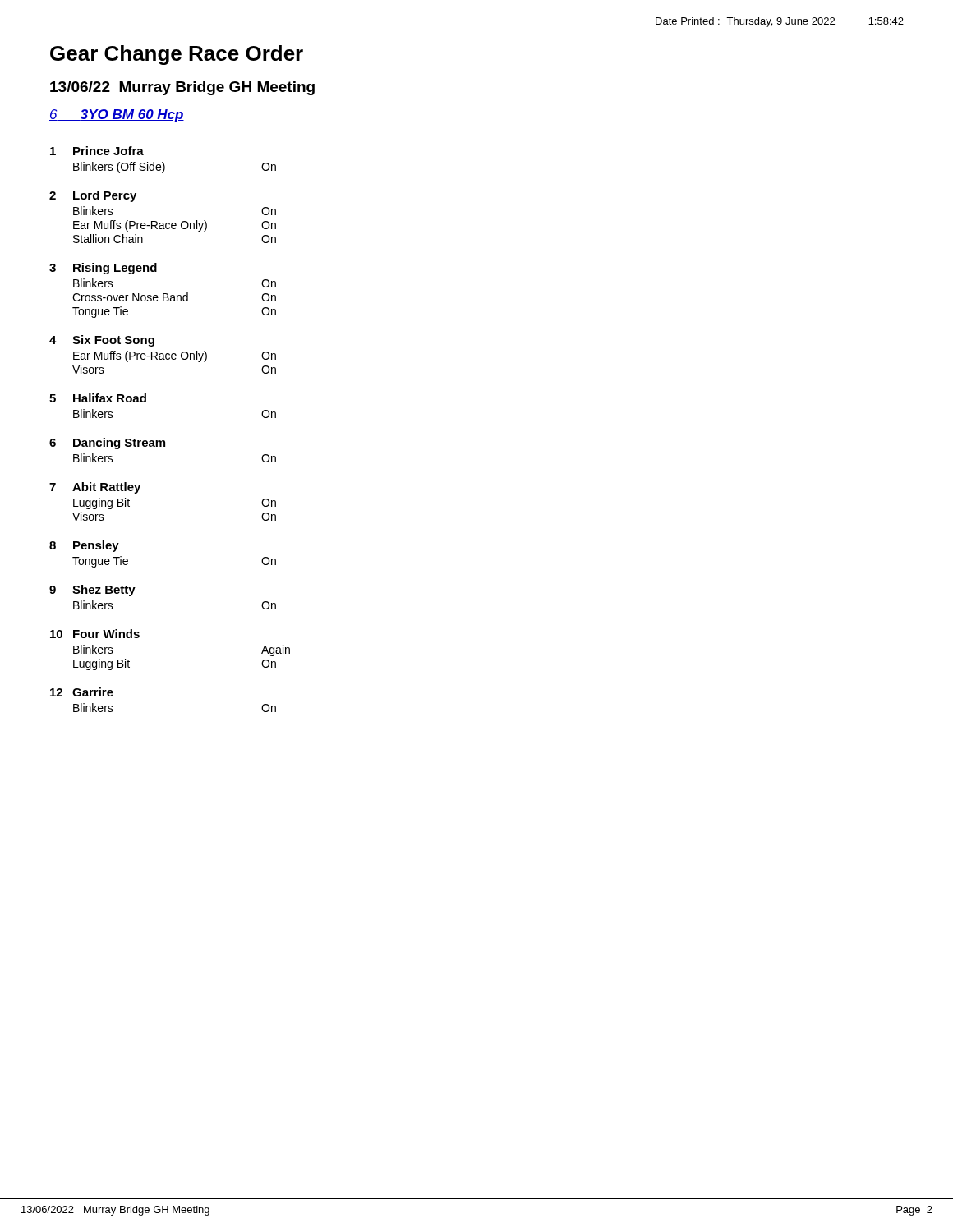Find the block starting "5 Halifax Road"
This screenshot has width=953, height=1232.
(98, 398)
